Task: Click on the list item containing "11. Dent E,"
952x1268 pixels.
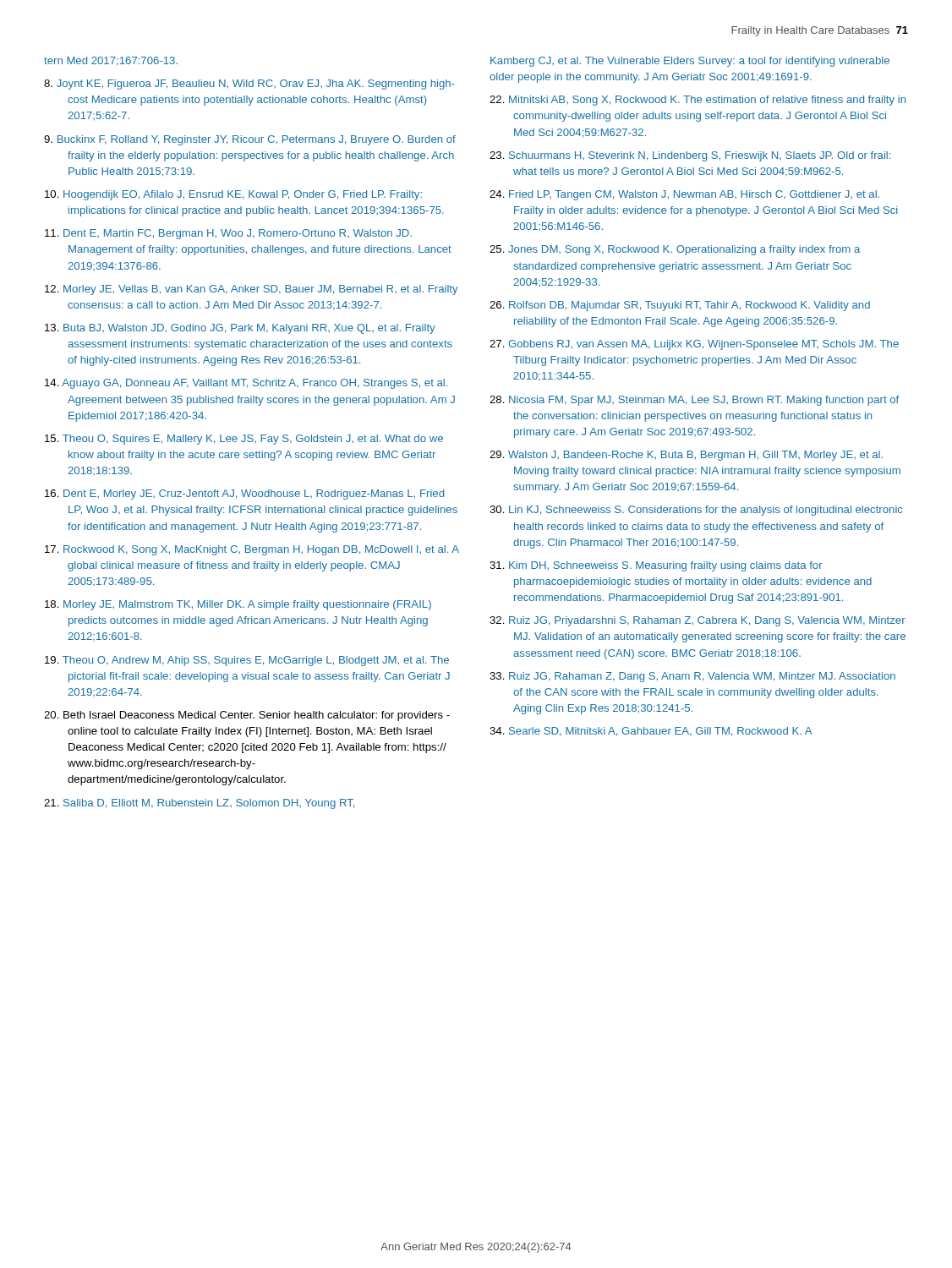Action: [248, 249]
